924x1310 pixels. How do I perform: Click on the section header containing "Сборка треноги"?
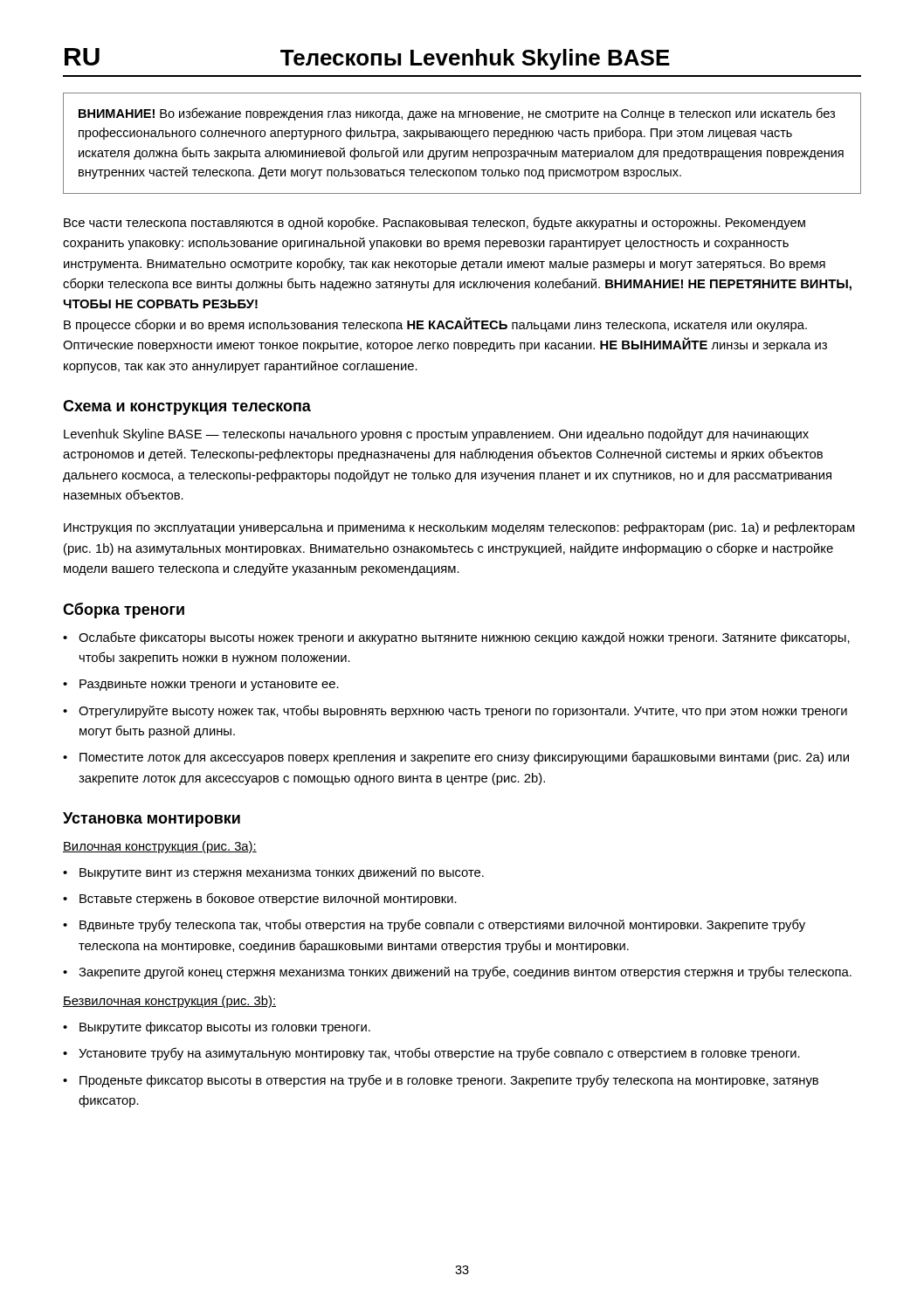[x=124, y=609]
